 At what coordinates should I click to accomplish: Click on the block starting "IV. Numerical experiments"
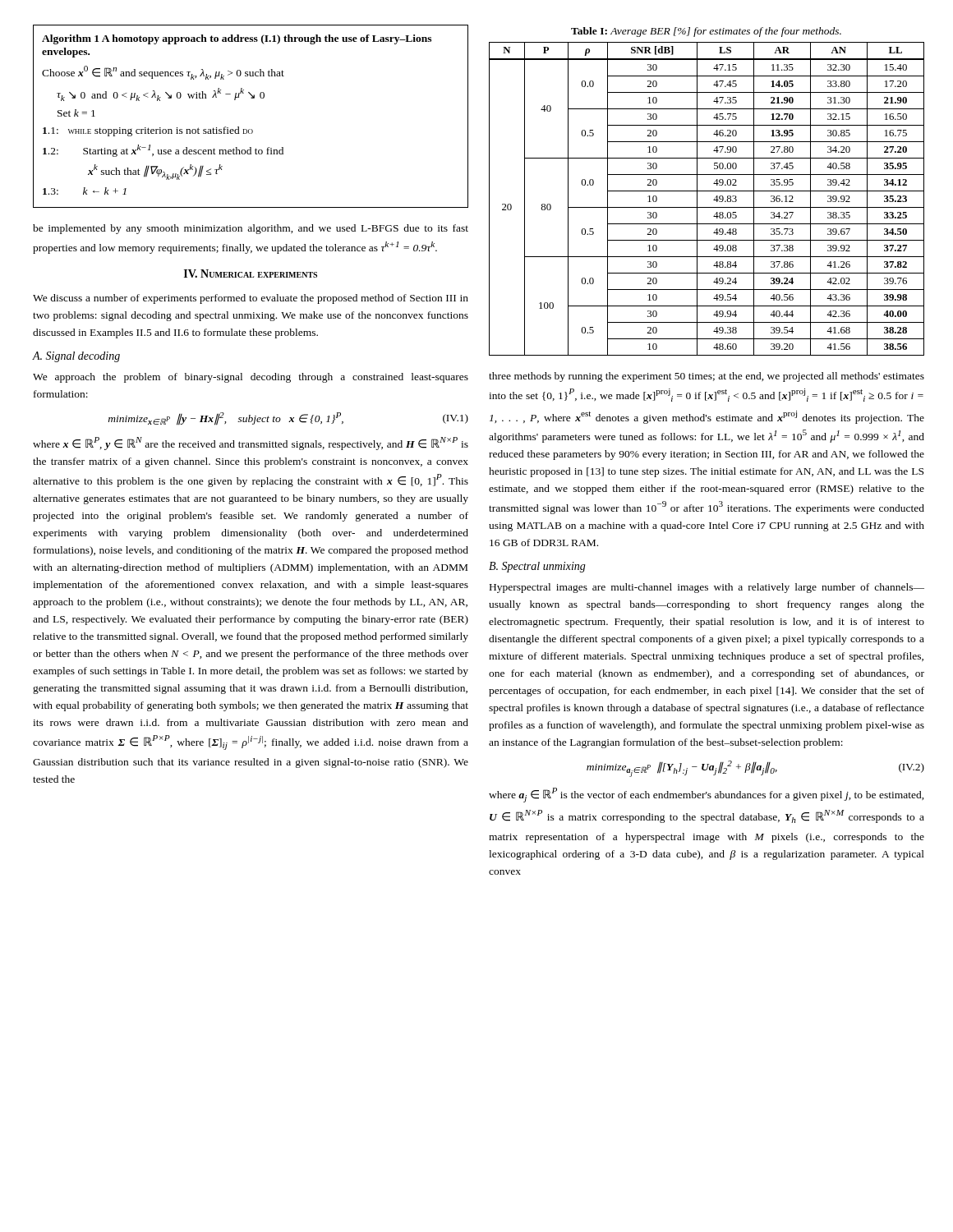251,274
